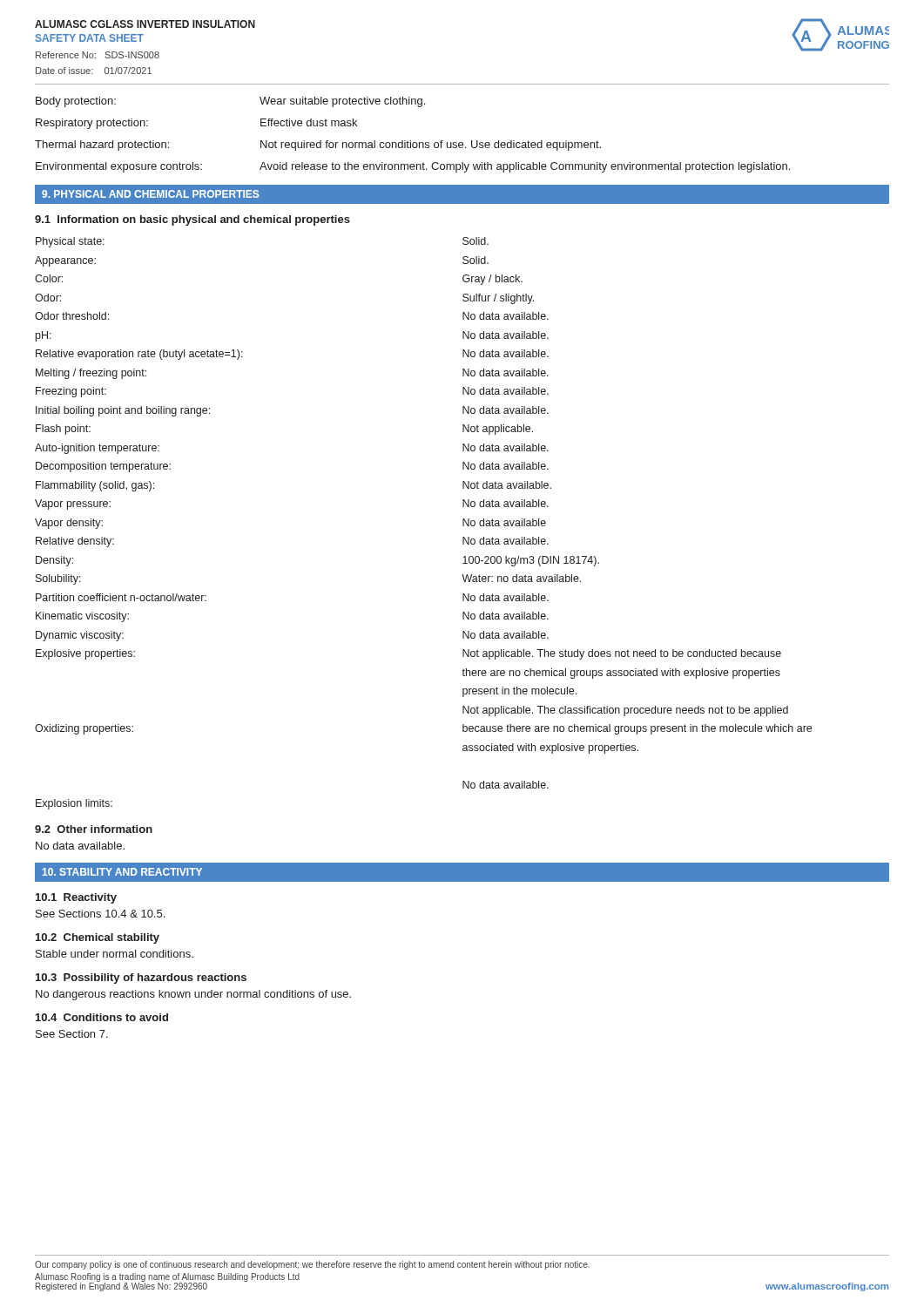The width and height of the screenshot is (924, 1307).
Task: Find the section header containing "10.4 Conditions to avoid"
Action: click(x=102, y=1017)
